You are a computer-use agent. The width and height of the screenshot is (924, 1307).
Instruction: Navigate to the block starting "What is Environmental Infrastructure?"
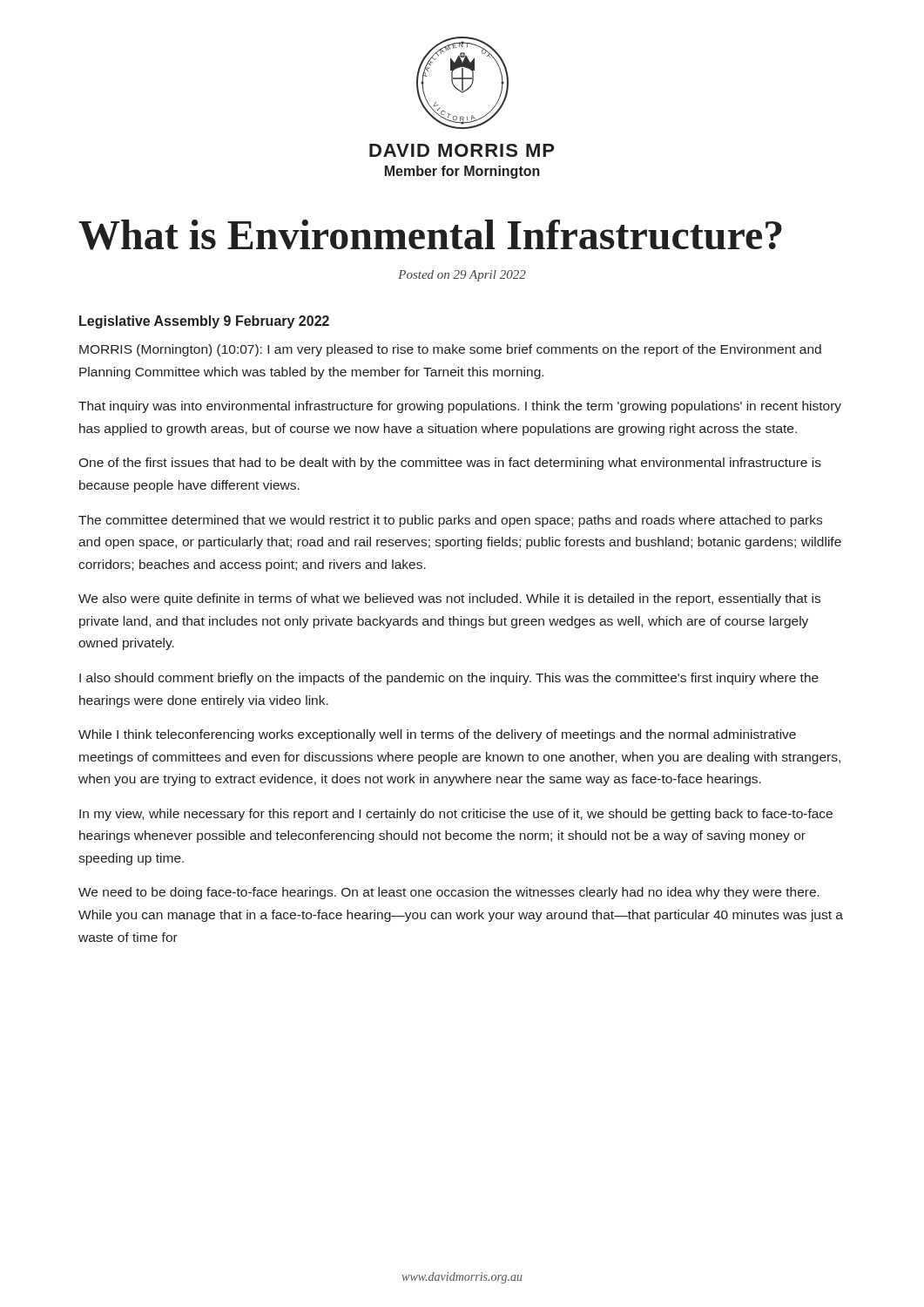[x=431, y=235]
